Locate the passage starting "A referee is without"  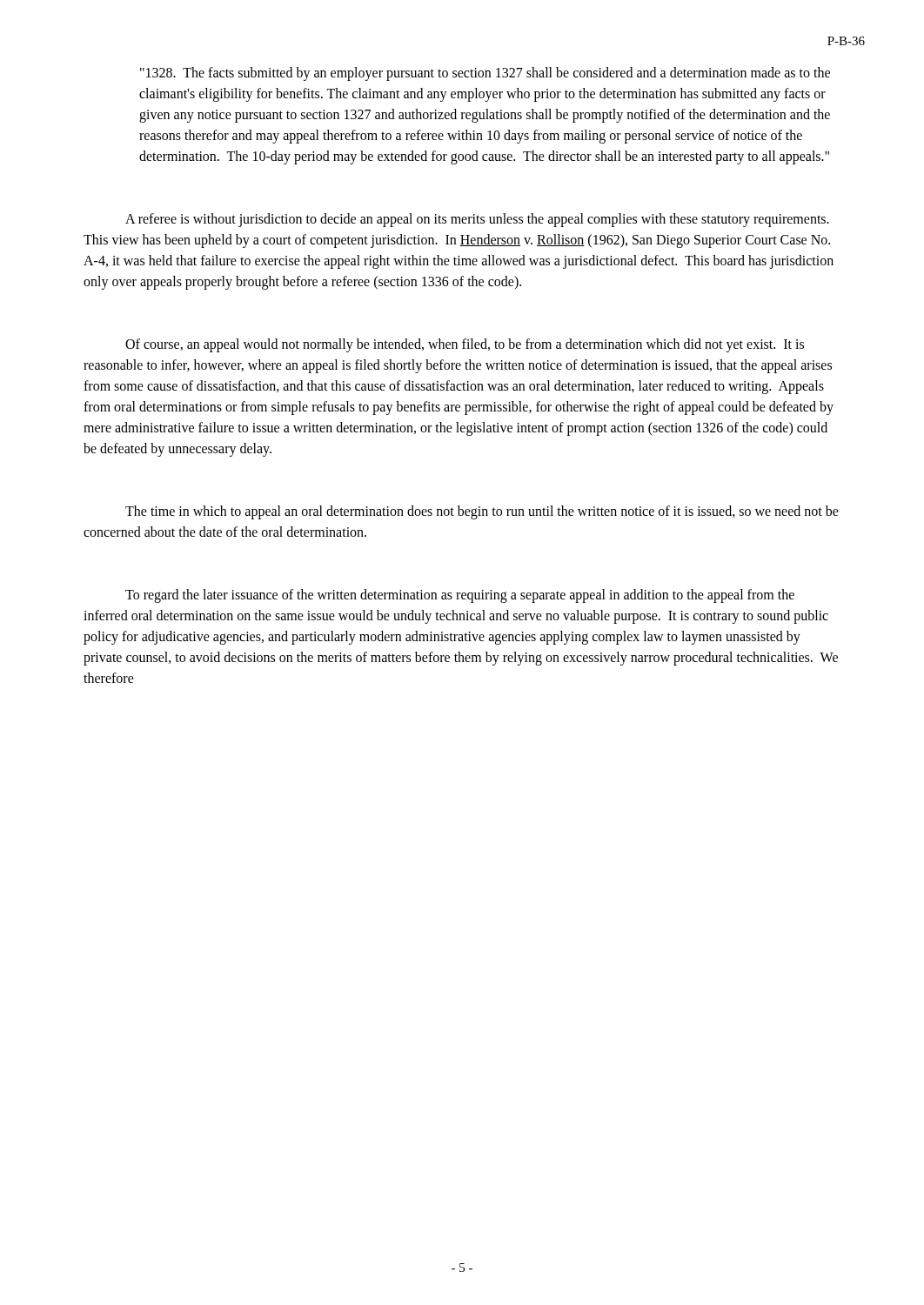[459, 250]
